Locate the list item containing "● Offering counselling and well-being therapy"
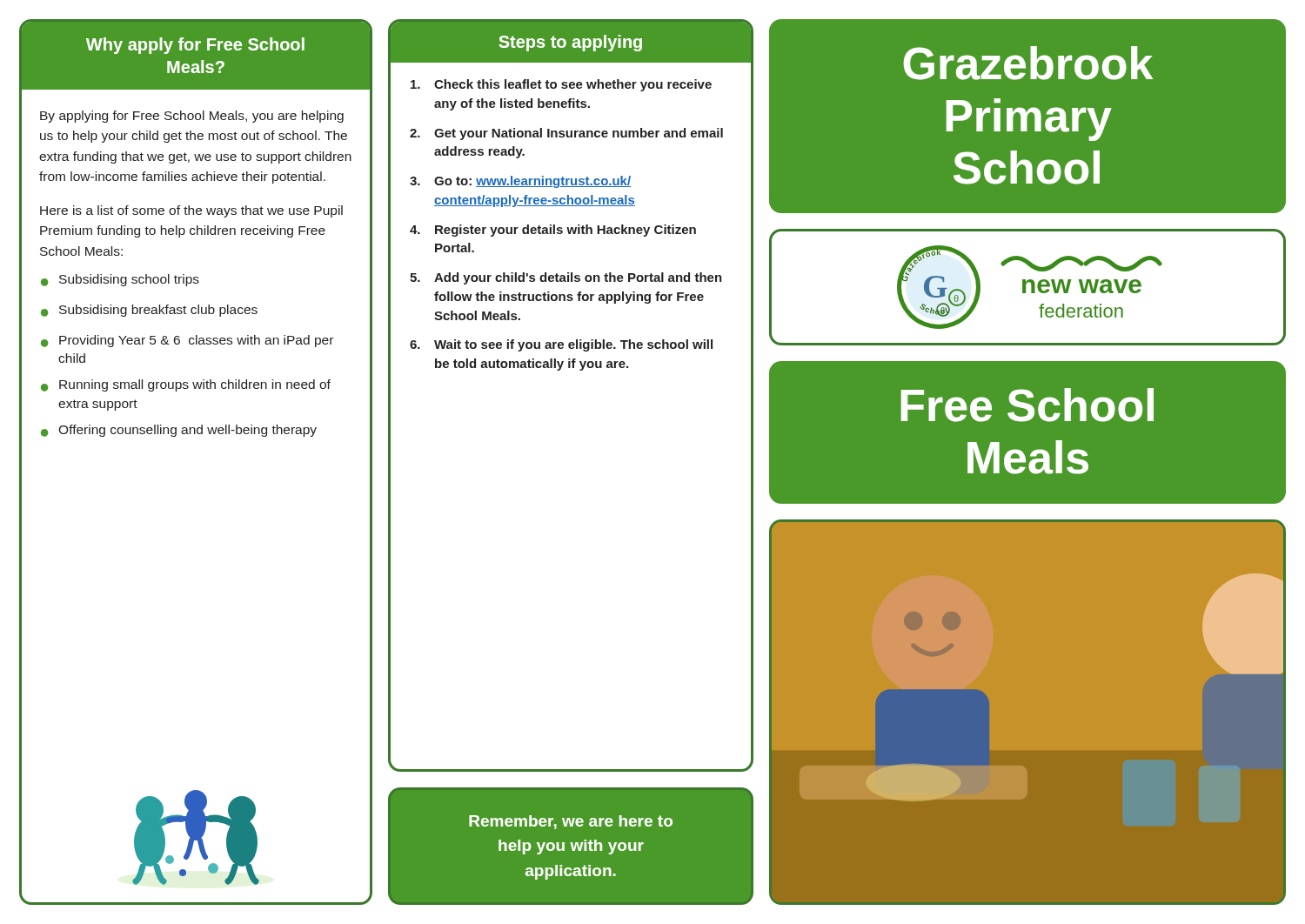1305x924 pixels. click(178, 432)
